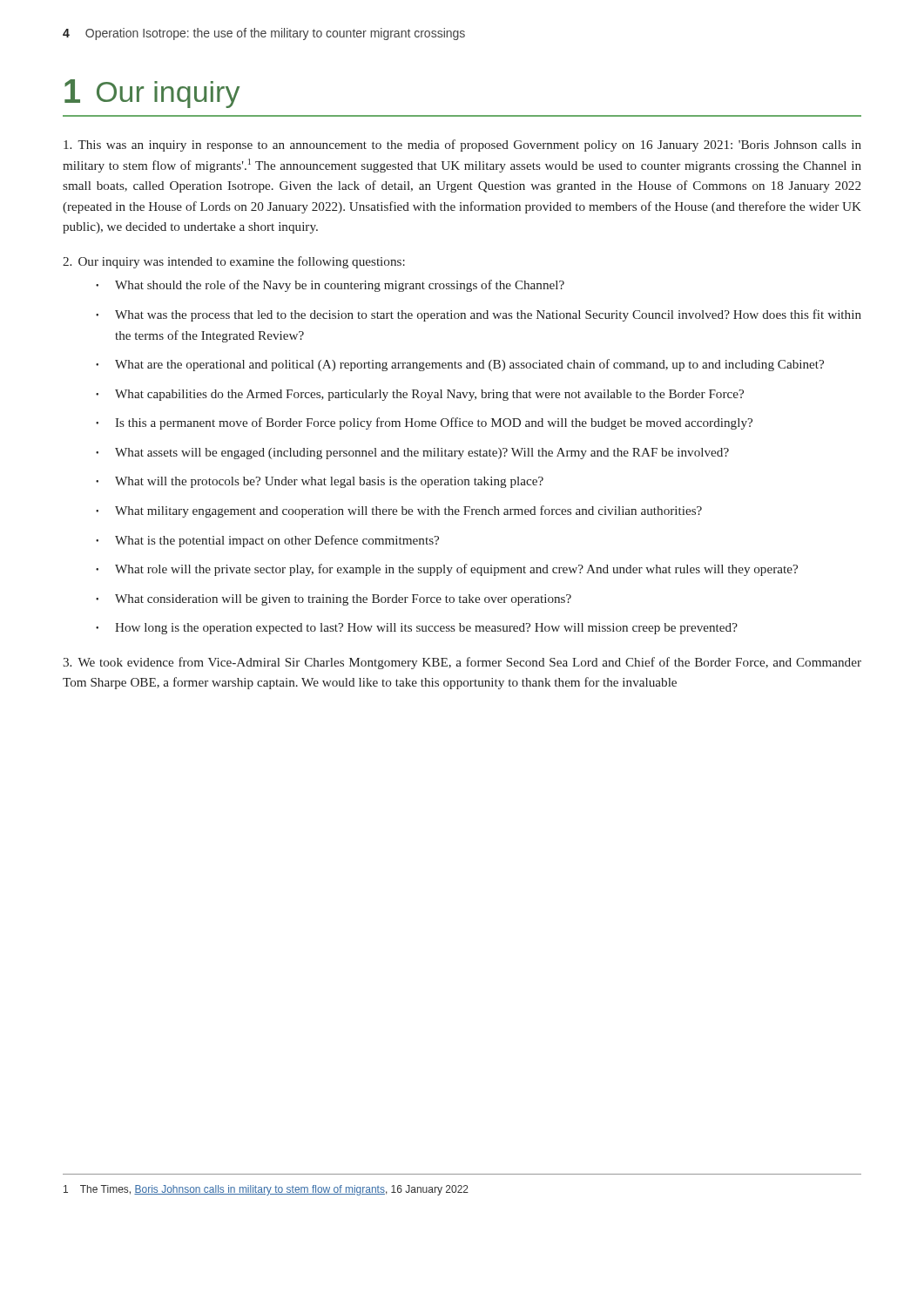Screen dimensions: 1307x924
Task: Find the list item that reads "• What should"
Action: click(x=479, y=285)
